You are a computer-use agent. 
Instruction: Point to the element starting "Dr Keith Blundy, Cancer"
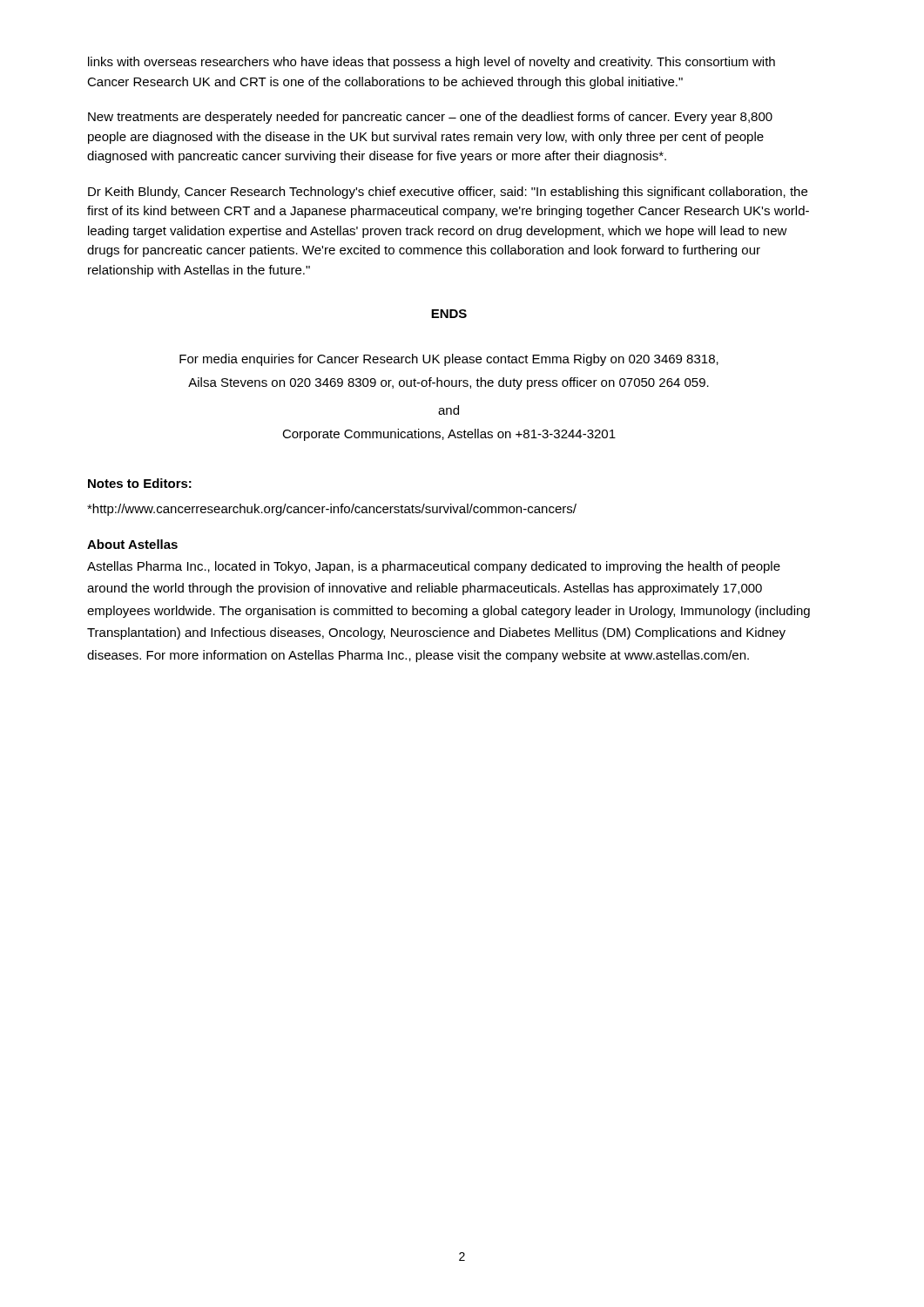[448, 230]
